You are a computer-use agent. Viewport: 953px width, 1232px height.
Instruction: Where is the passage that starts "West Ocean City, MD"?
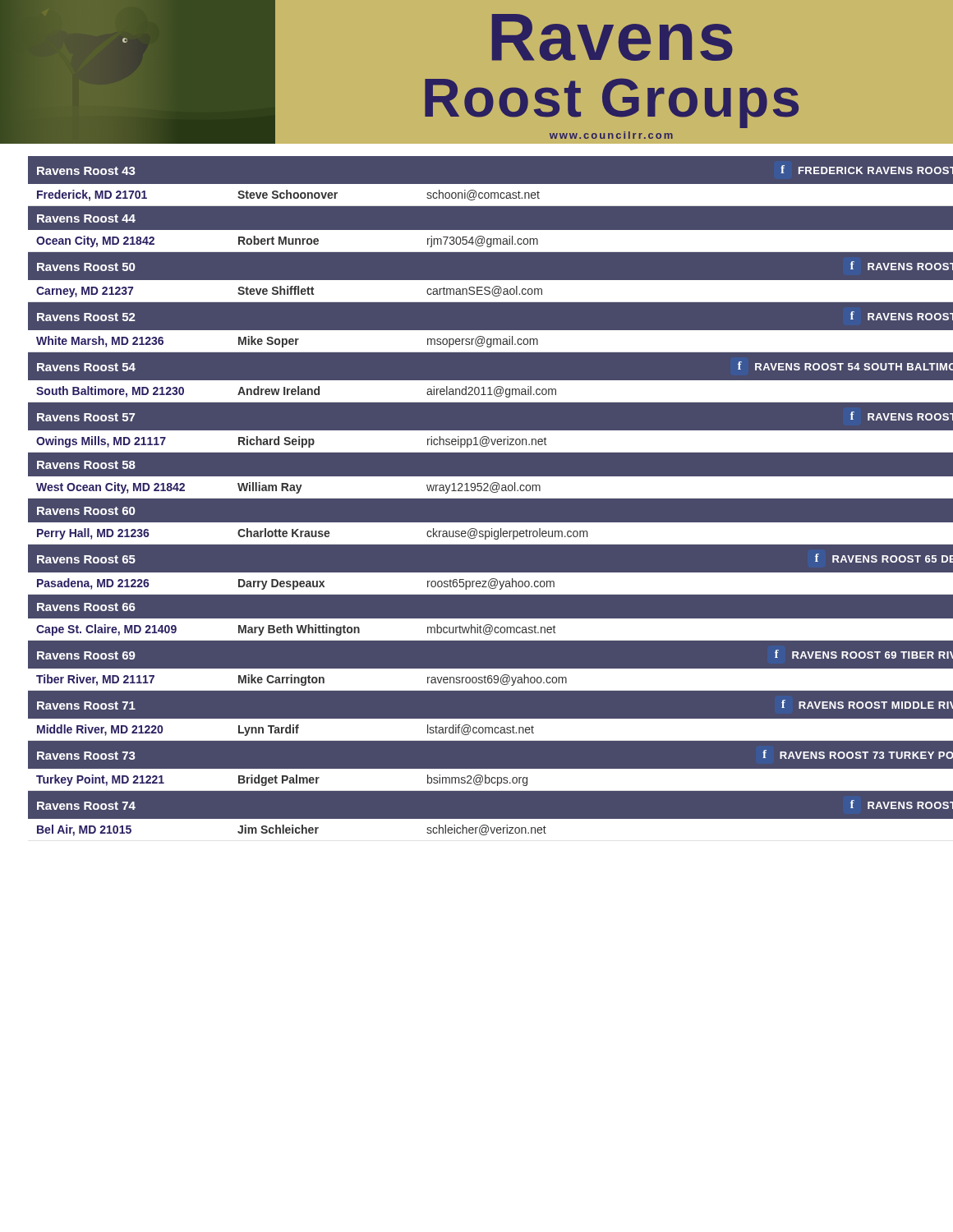point(289,487)
